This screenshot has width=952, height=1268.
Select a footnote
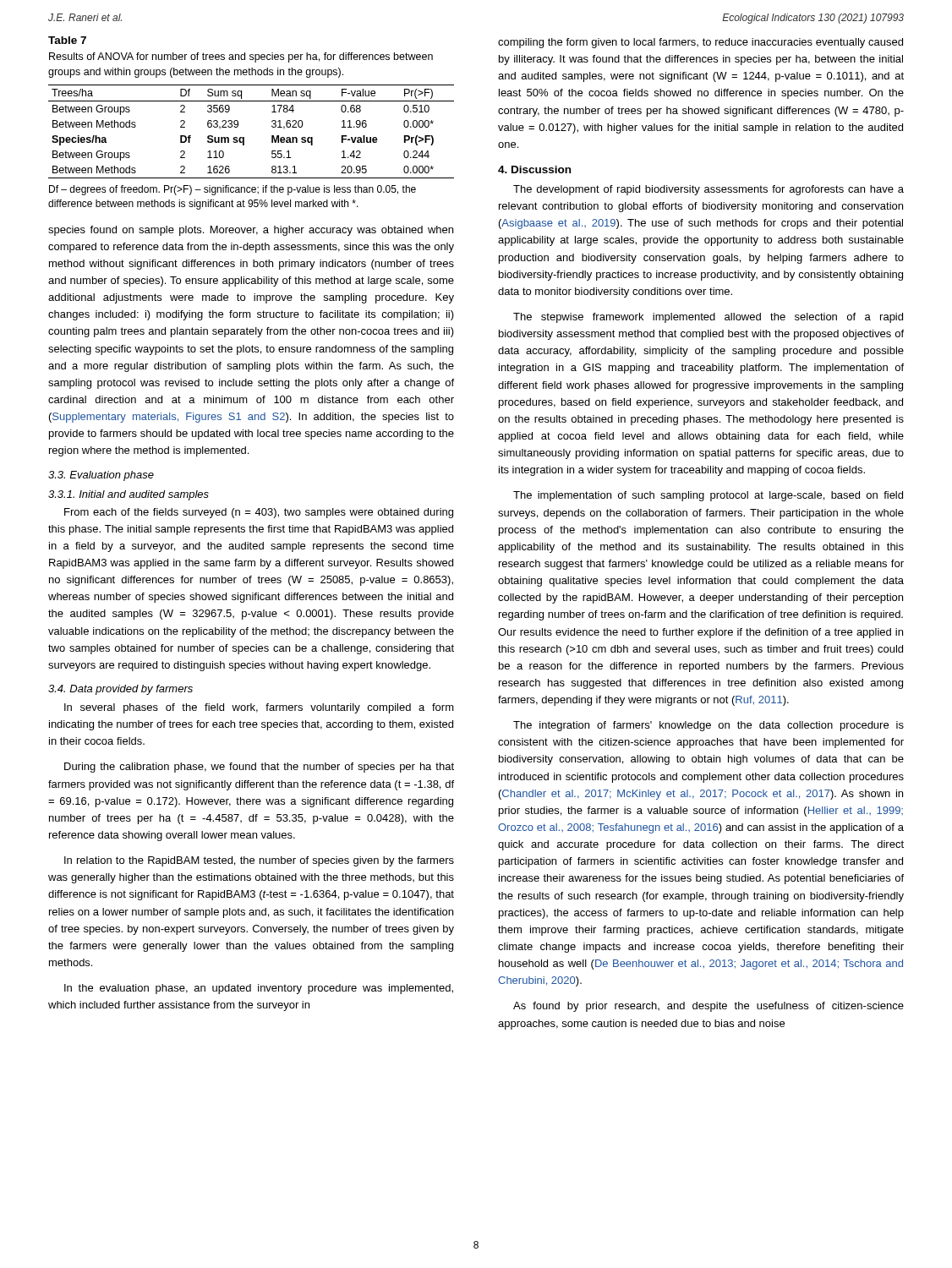(232, 196)
